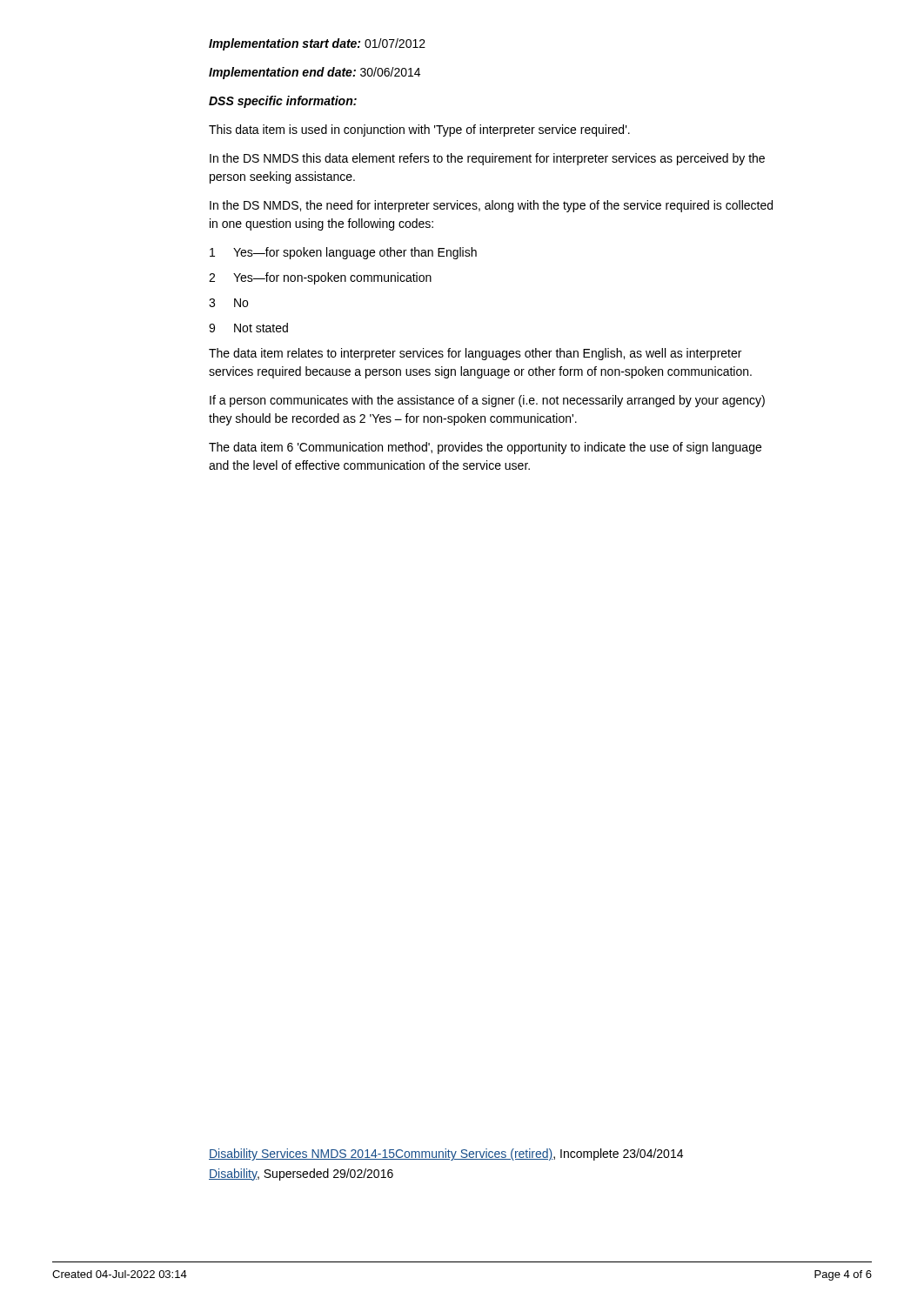Select the text starting "The data item 6 'Communication method', provides the"
This screenshot has height=1305, width=924.
pyautogui.click(x=485, y=456)
